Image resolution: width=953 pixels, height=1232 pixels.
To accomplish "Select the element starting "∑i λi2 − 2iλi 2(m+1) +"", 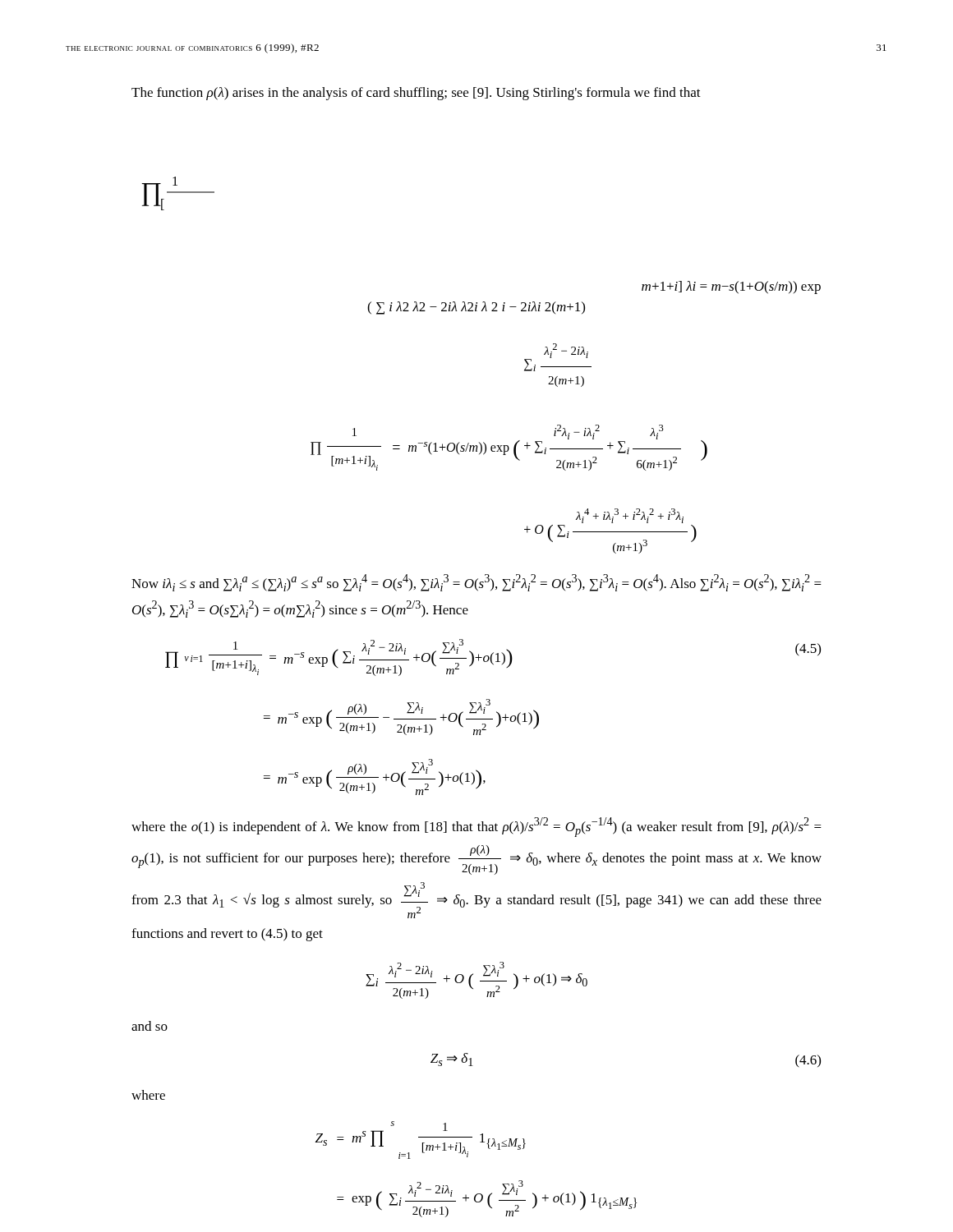I will click(x=476, y=980).
